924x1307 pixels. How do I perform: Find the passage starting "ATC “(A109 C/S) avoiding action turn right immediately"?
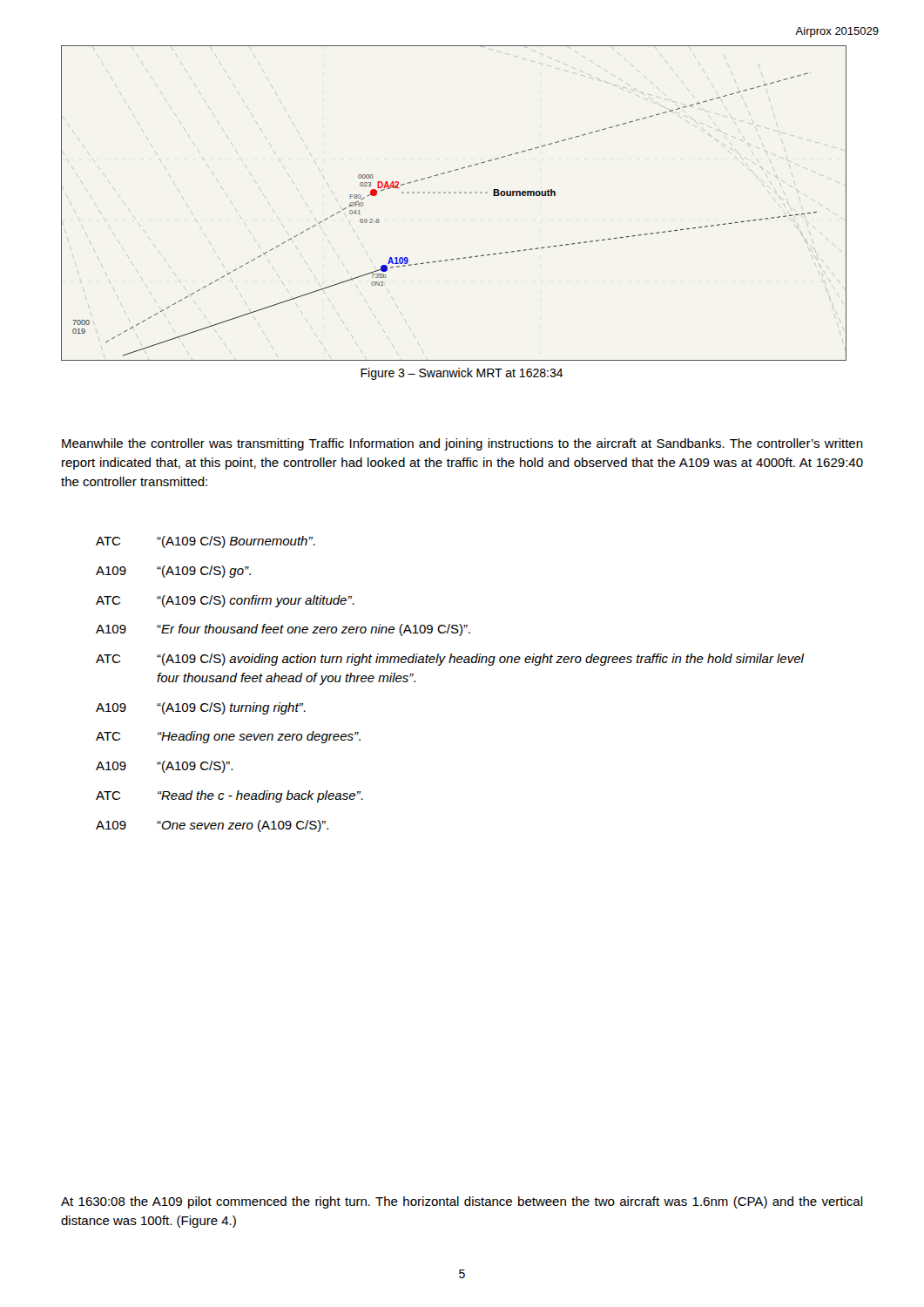point(462,668)
